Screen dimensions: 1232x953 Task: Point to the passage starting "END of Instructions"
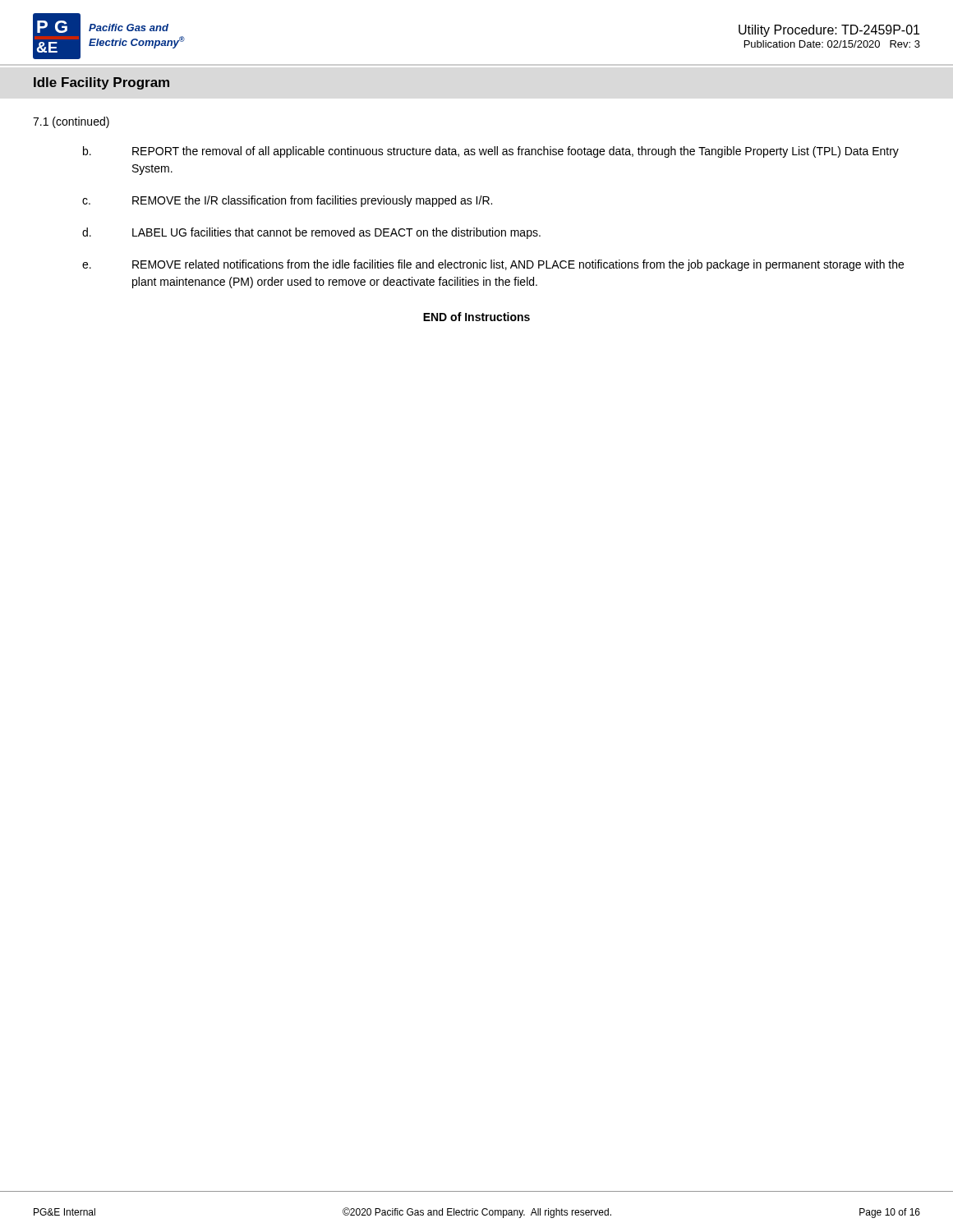tap(476, 317)
